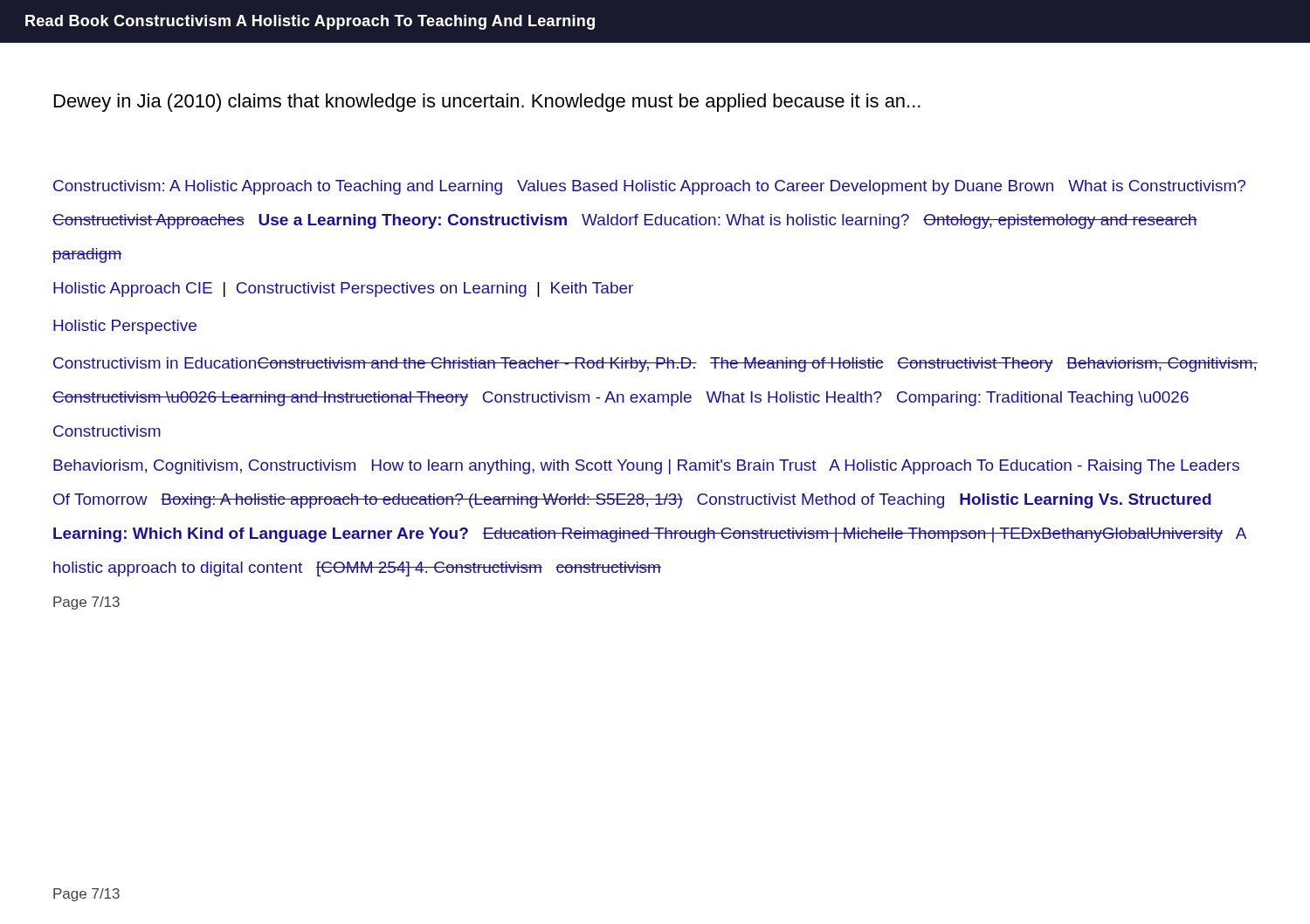Locate the block of text that opens with "Constructivism in EducationConstructivism and the Christian Teacher"
This screenshot has height=924, width=1310.
point(655,482)
